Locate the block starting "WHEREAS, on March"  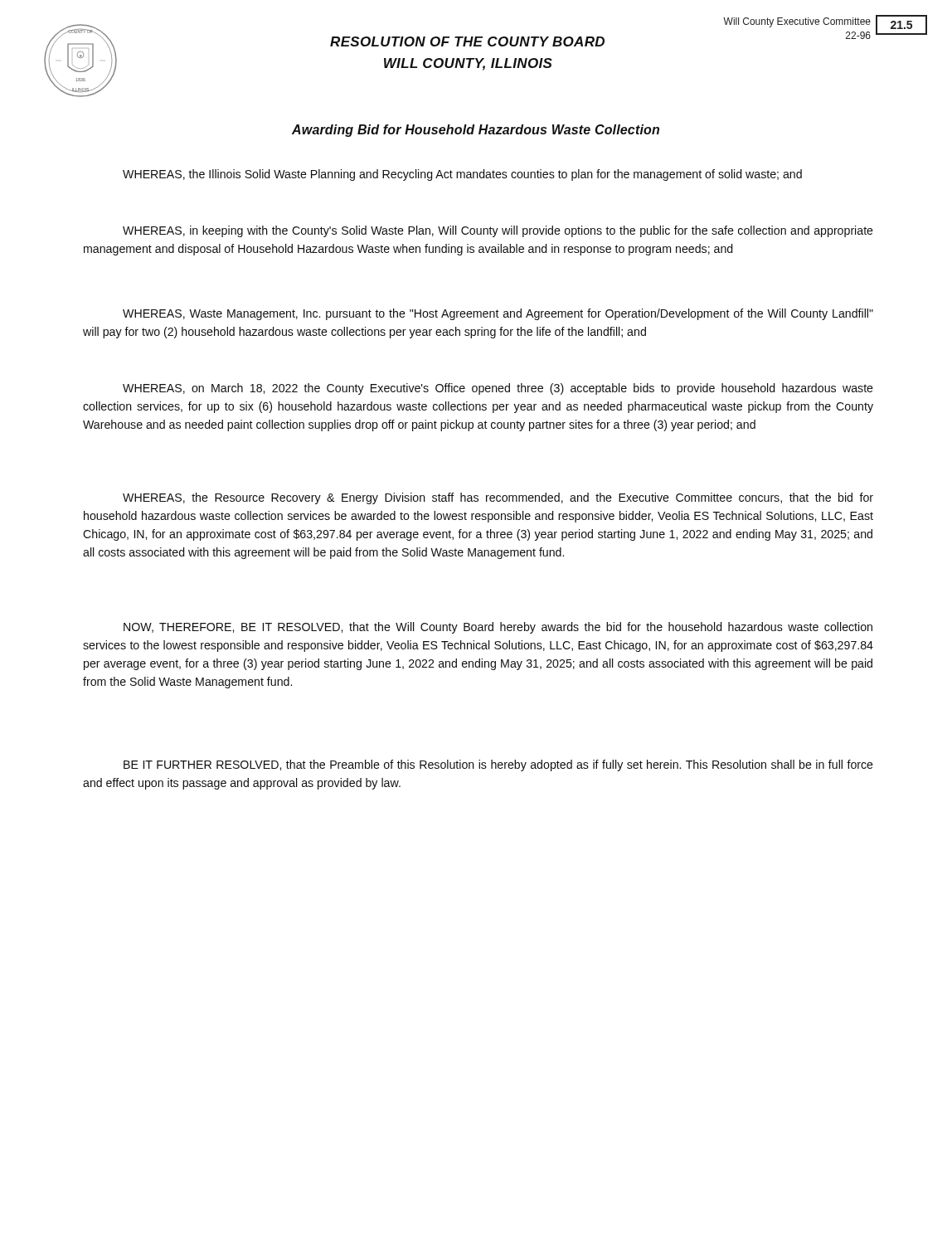point(478,406)
